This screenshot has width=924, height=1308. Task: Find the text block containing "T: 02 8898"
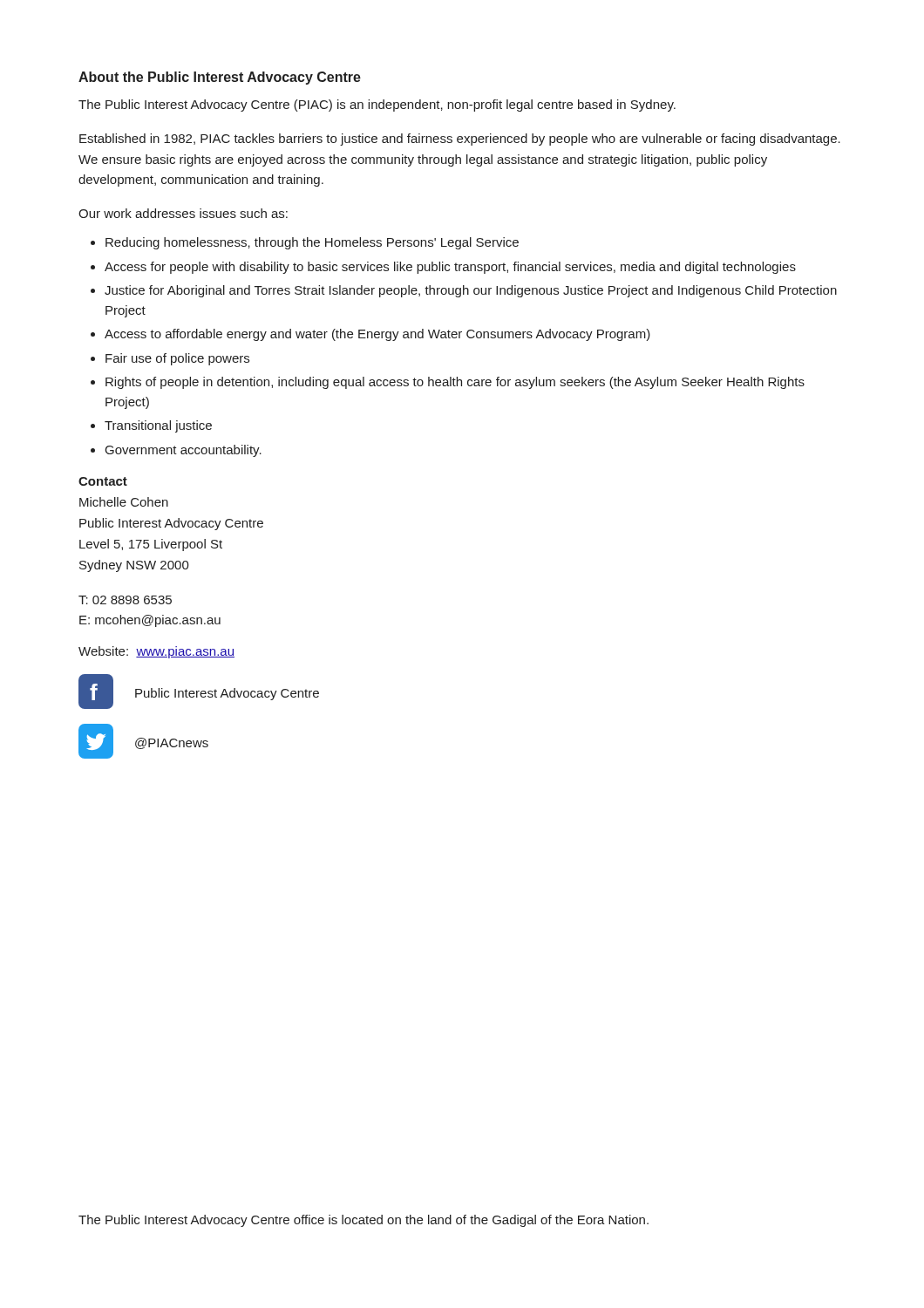coord(150,609)
